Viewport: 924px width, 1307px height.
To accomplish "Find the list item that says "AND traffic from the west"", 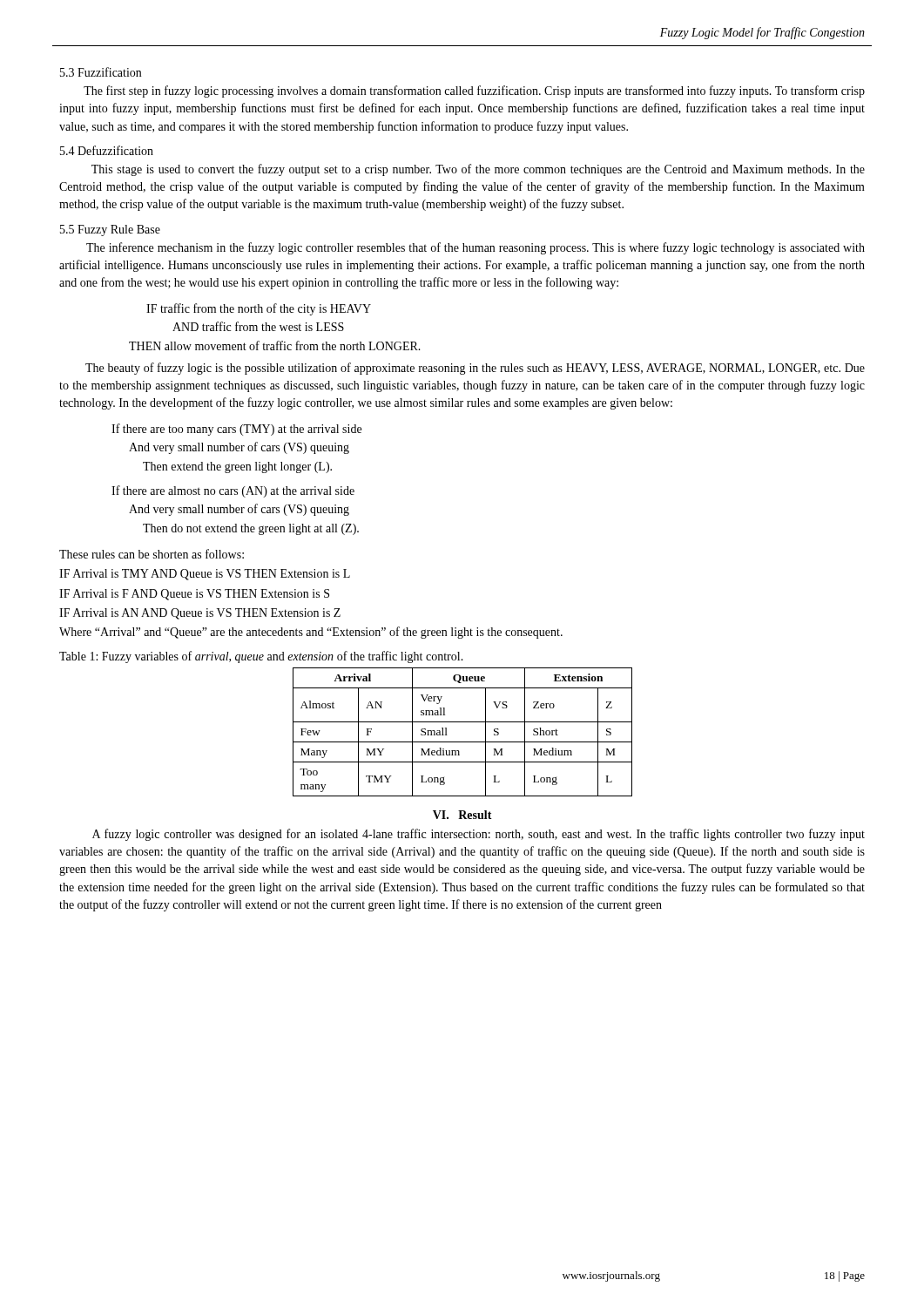I will 258,328.
